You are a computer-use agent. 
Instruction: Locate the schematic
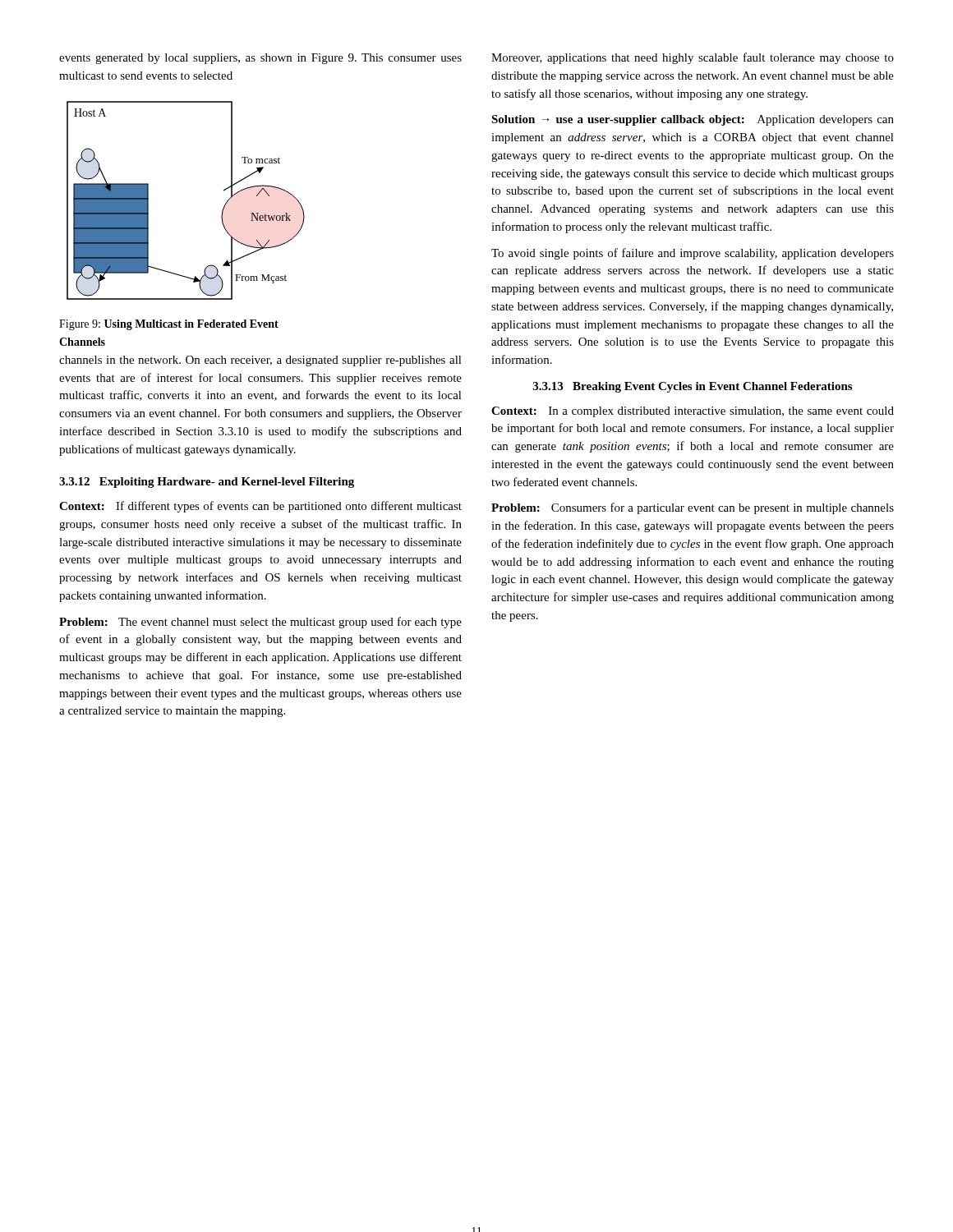260,203
